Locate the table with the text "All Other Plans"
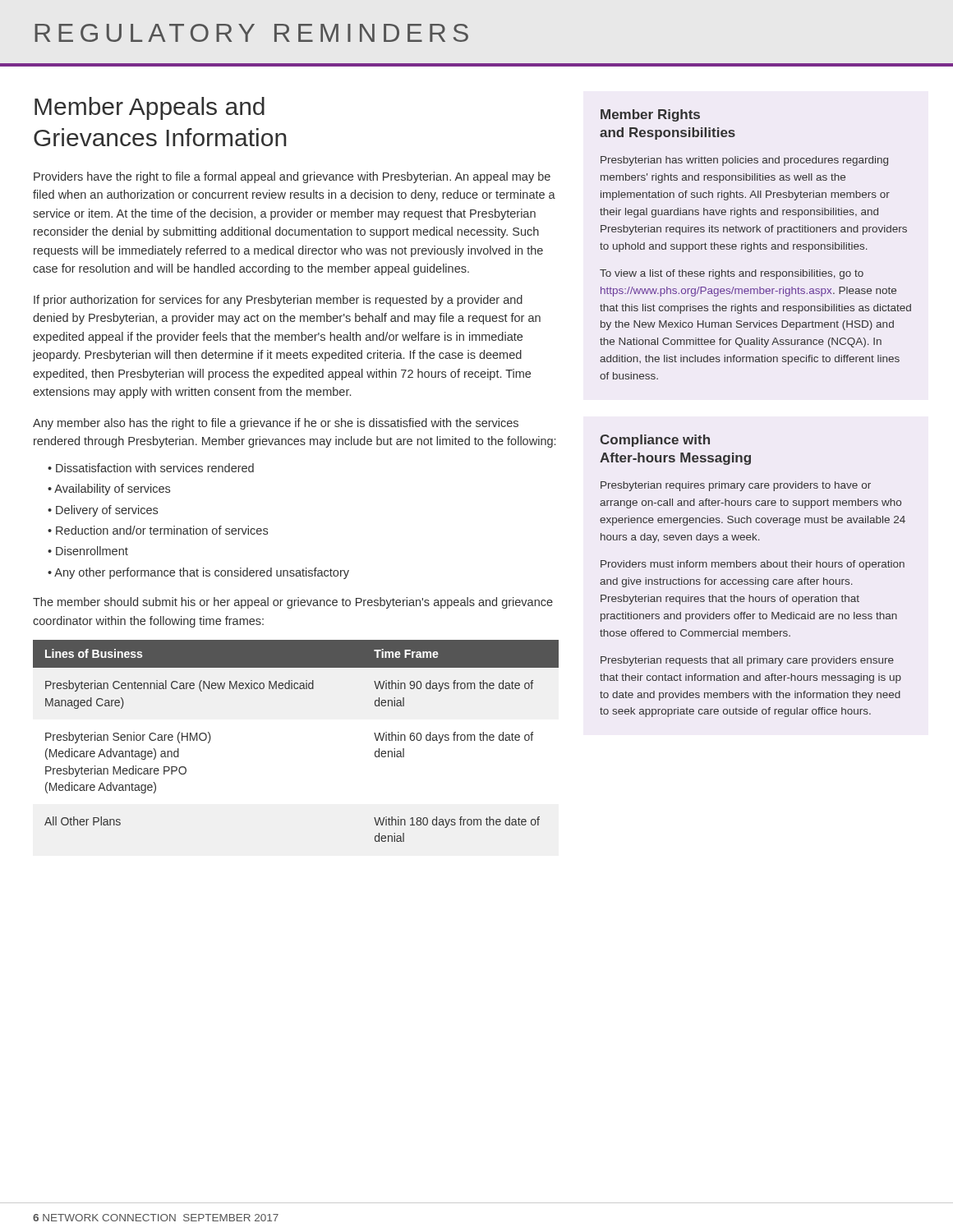The height and width of the screenshot is (1232, 953). coord(296,748)
